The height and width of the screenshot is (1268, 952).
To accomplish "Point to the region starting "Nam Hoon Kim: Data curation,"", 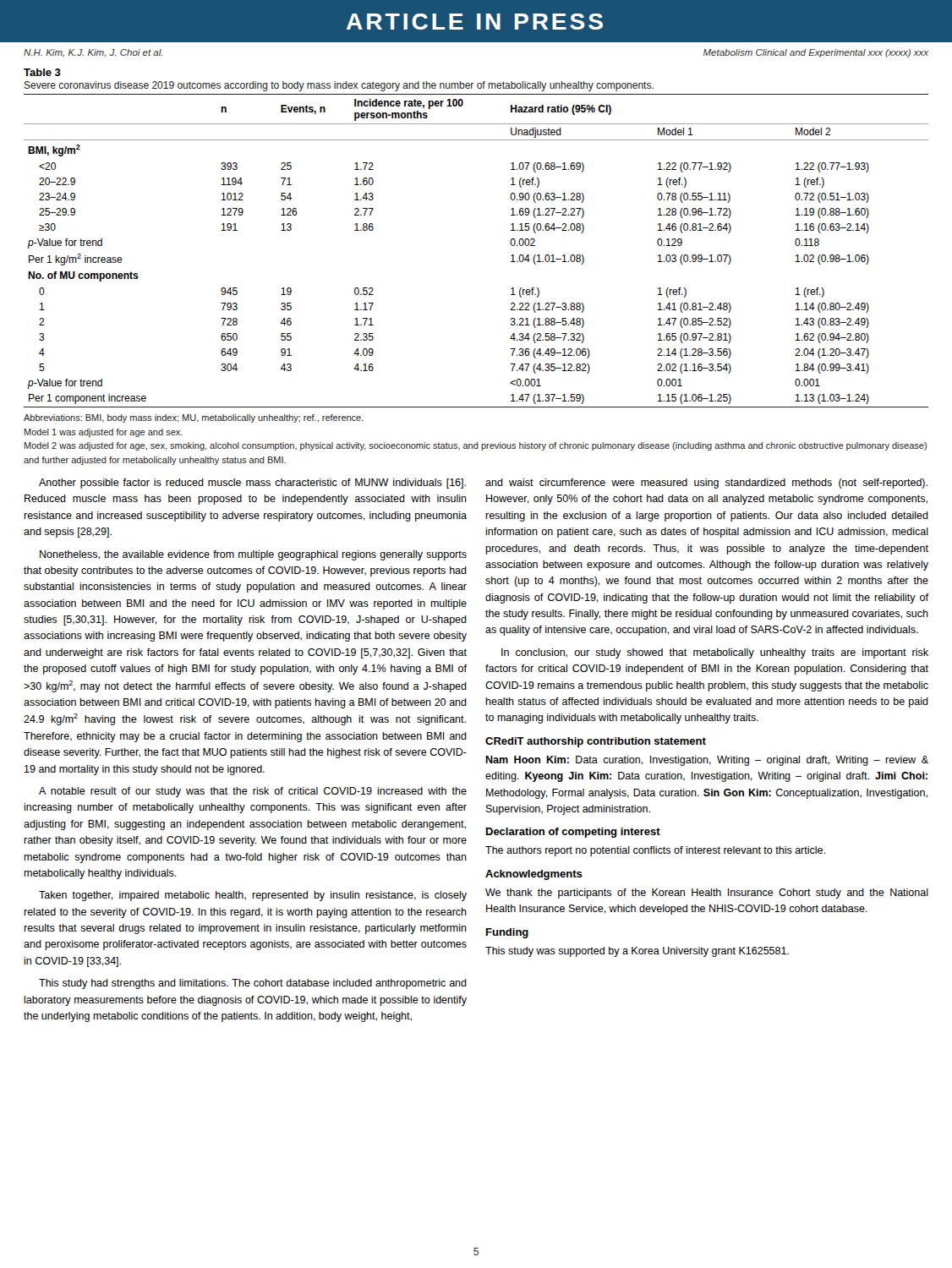I will click(x=707, y=785).
